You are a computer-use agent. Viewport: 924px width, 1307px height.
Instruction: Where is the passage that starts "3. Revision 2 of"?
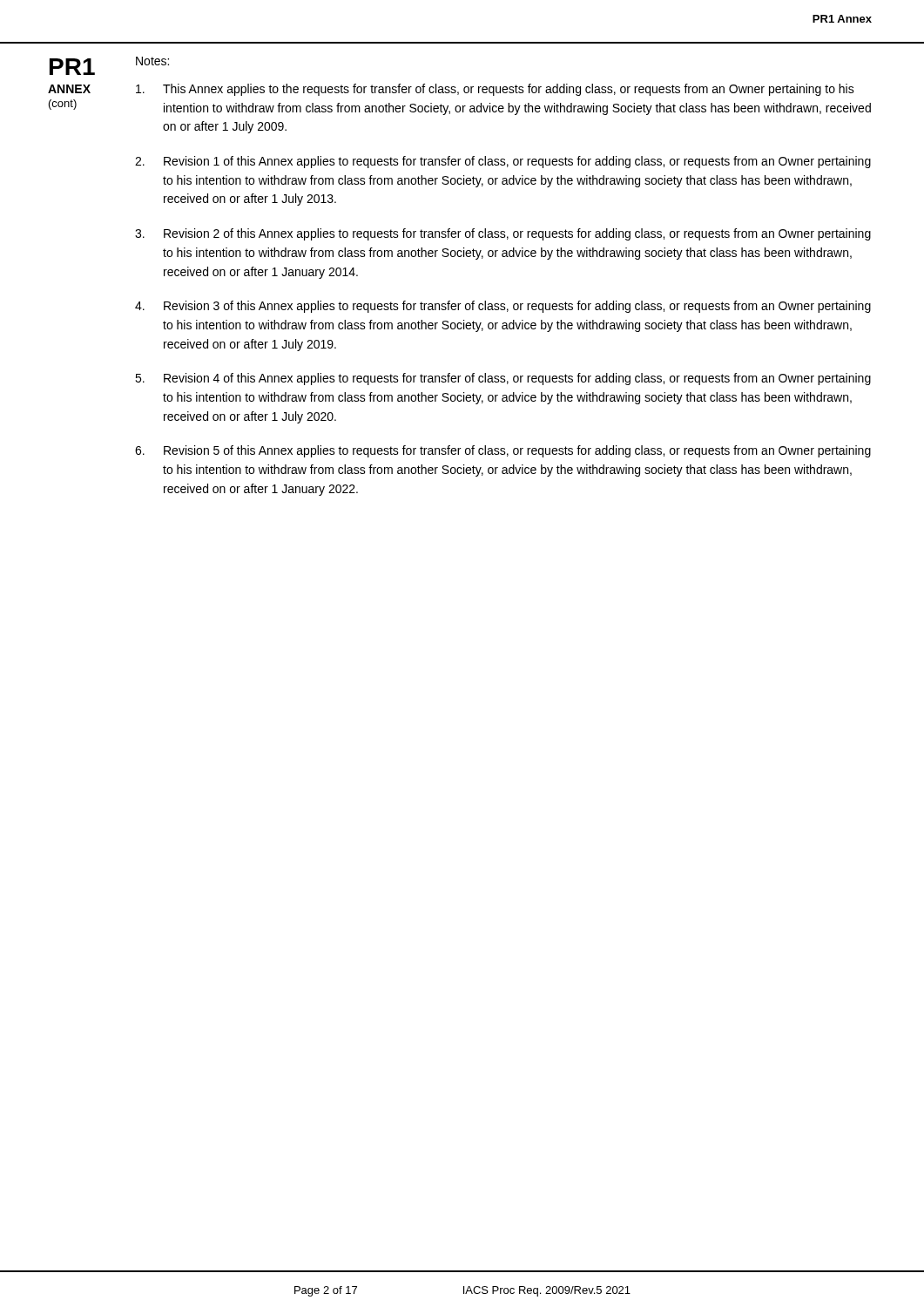point(503,253)
